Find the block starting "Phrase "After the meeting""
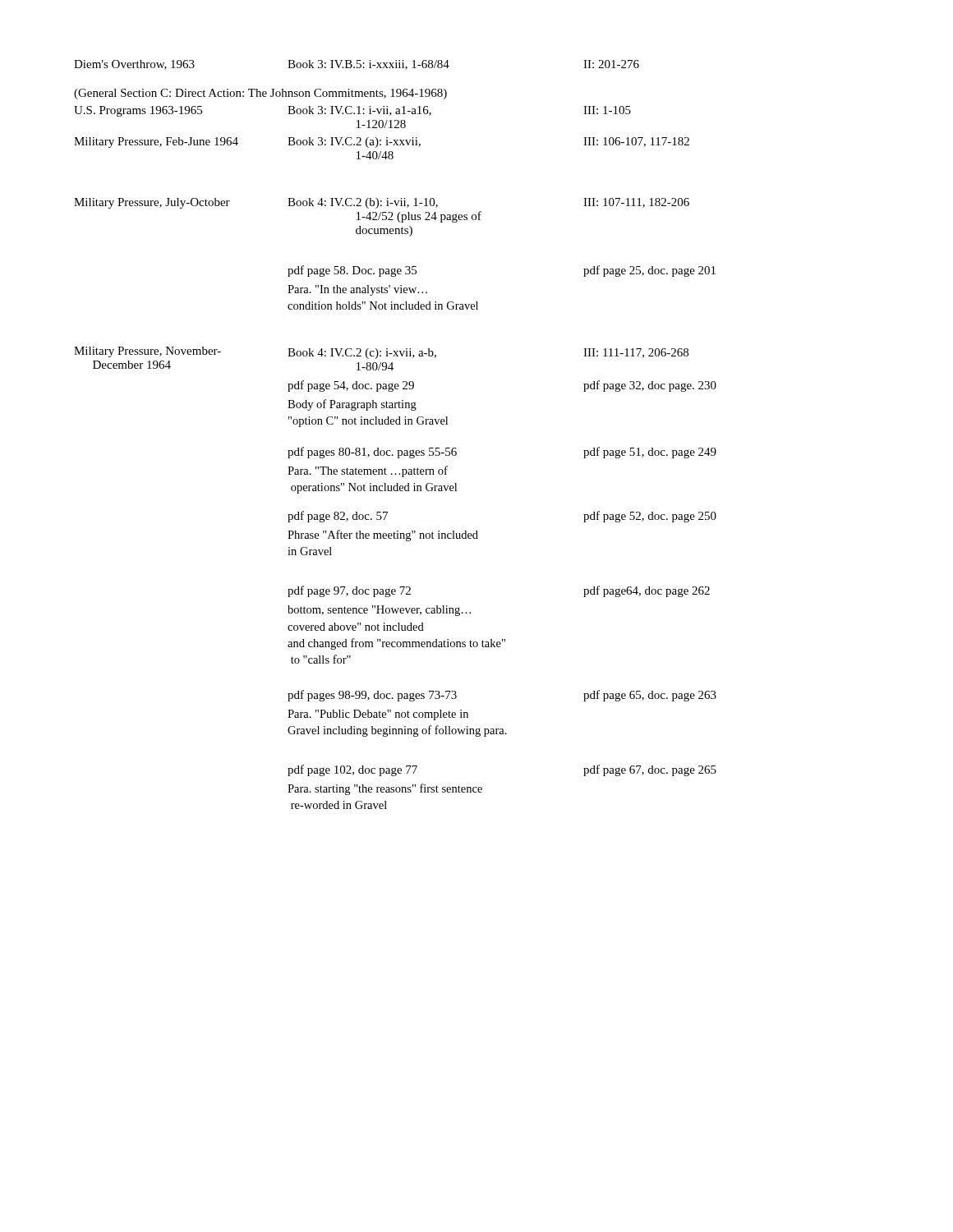Screen dimensions: 1232x953 tap(383, 543)
